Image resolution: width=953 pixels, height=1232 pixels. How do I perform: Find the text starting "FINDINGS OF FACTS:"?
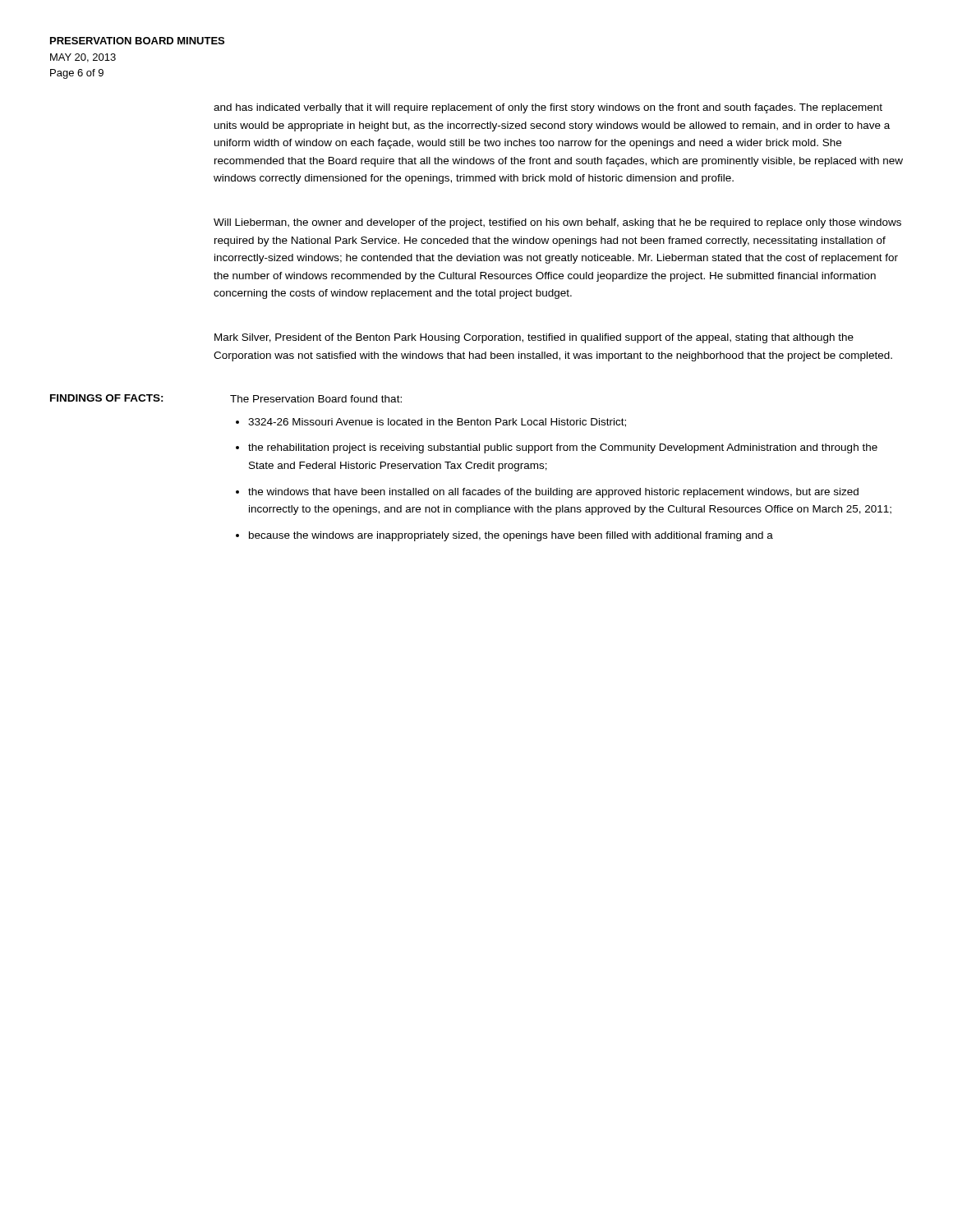pos(107,398)
